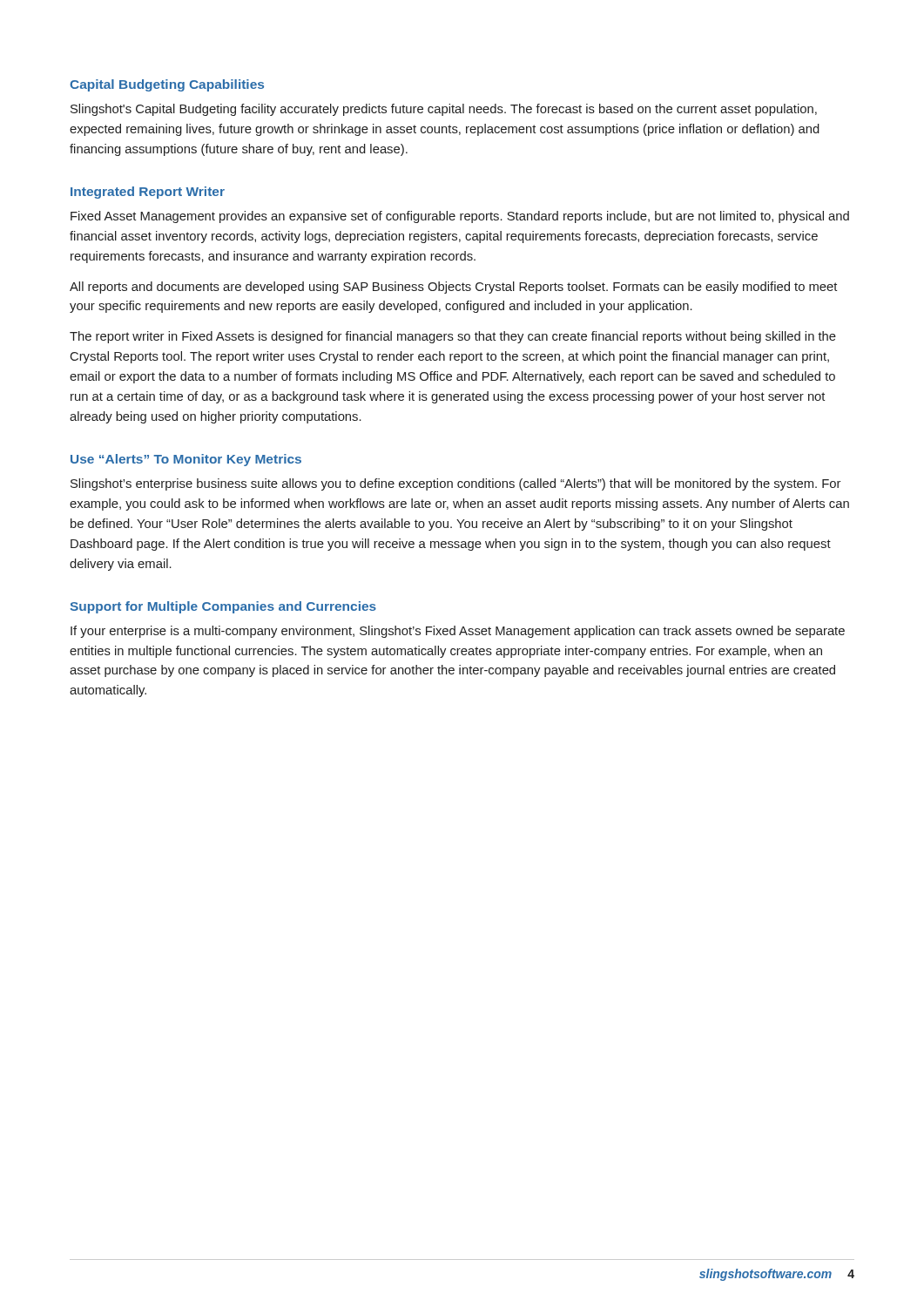Click on the text block containing "Slingshot's Capital Budgeting"
This screenshot has width=924, height=1307.
(445, 129)
